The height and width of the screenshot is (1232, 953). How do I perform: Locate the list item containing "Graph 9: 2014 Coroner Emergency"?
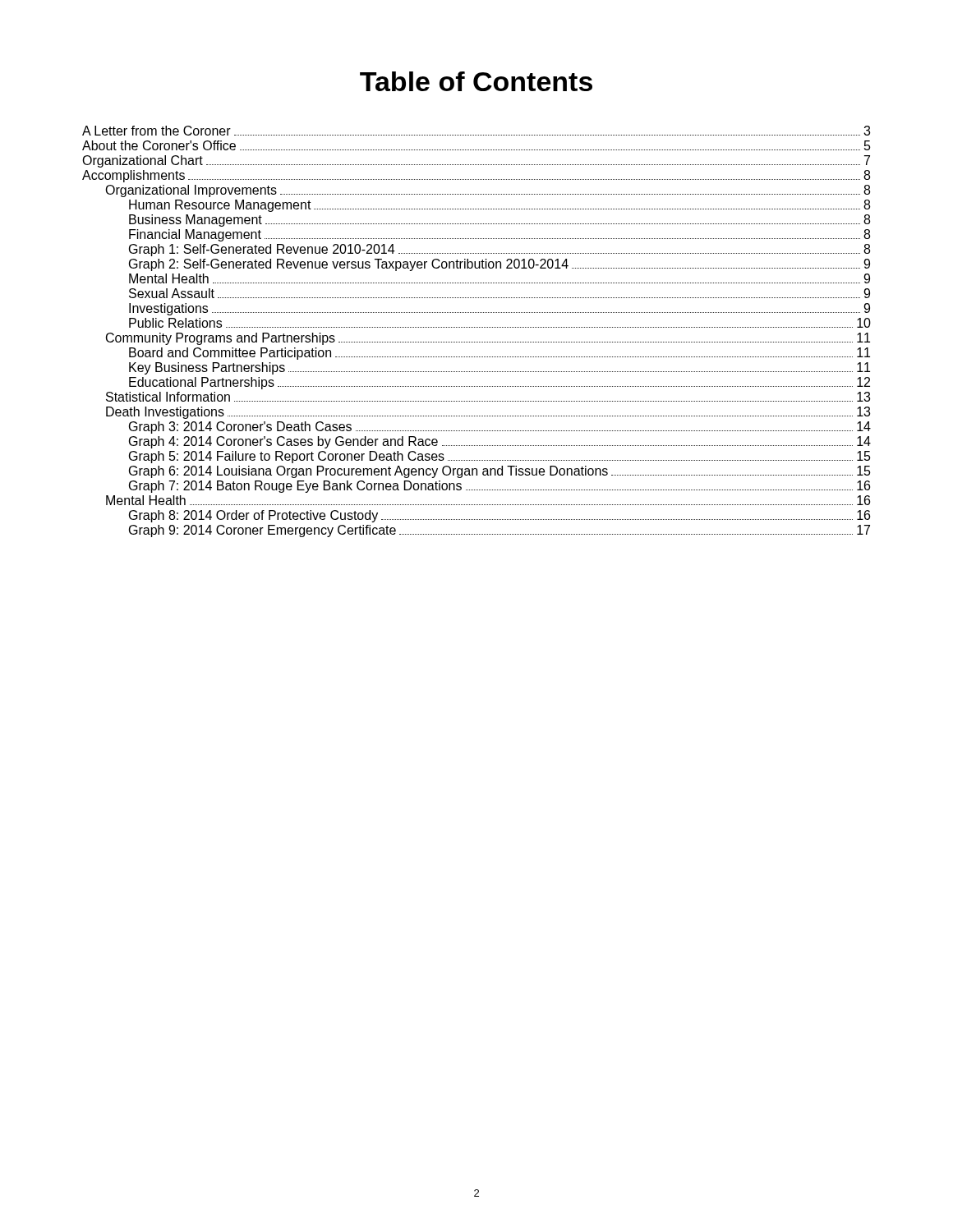500,531
